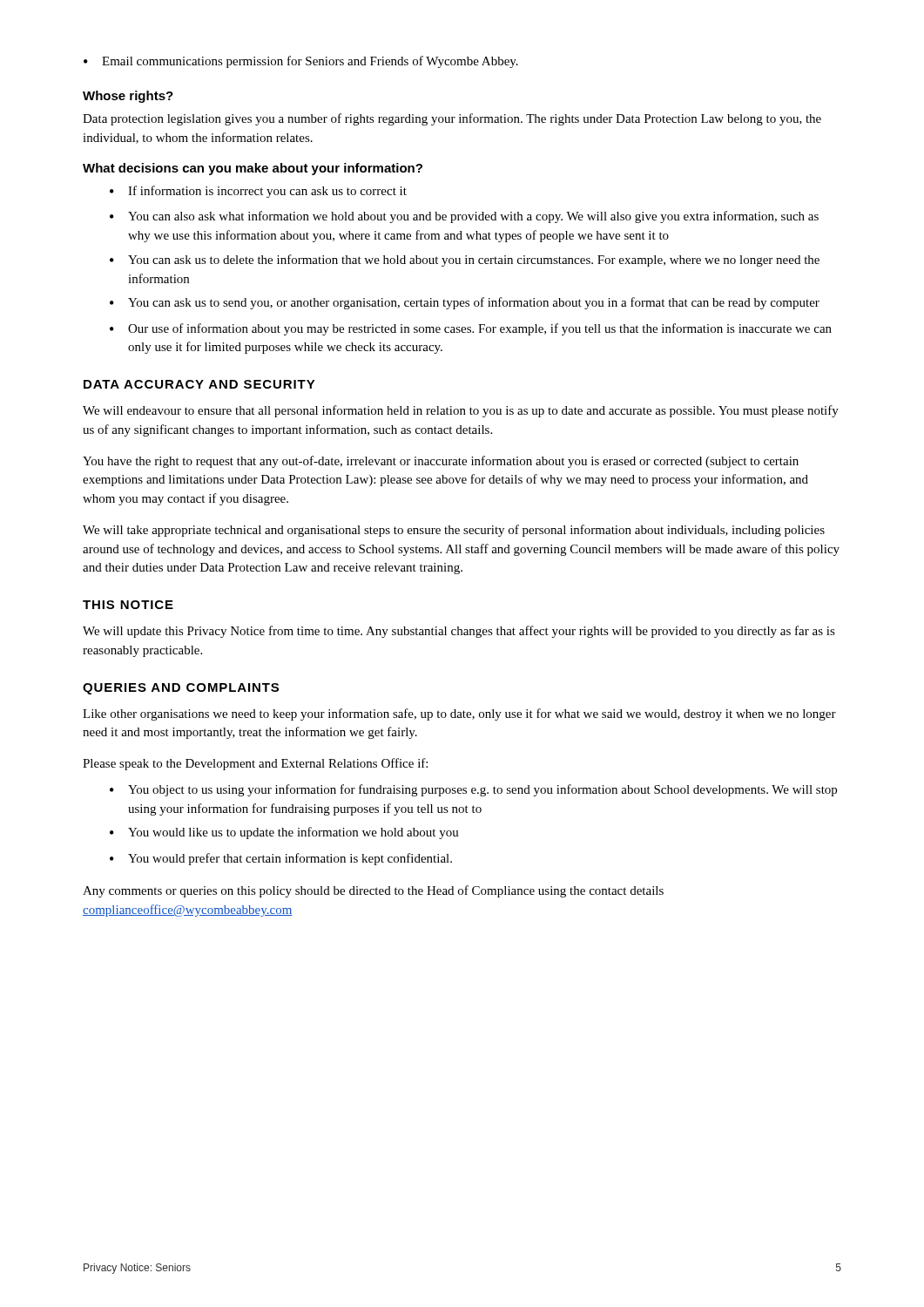Locate the block of text that opens with "Please speak to the Development and External Relations"
This screenshot has width=924, height=1307.
click(255, 764)
